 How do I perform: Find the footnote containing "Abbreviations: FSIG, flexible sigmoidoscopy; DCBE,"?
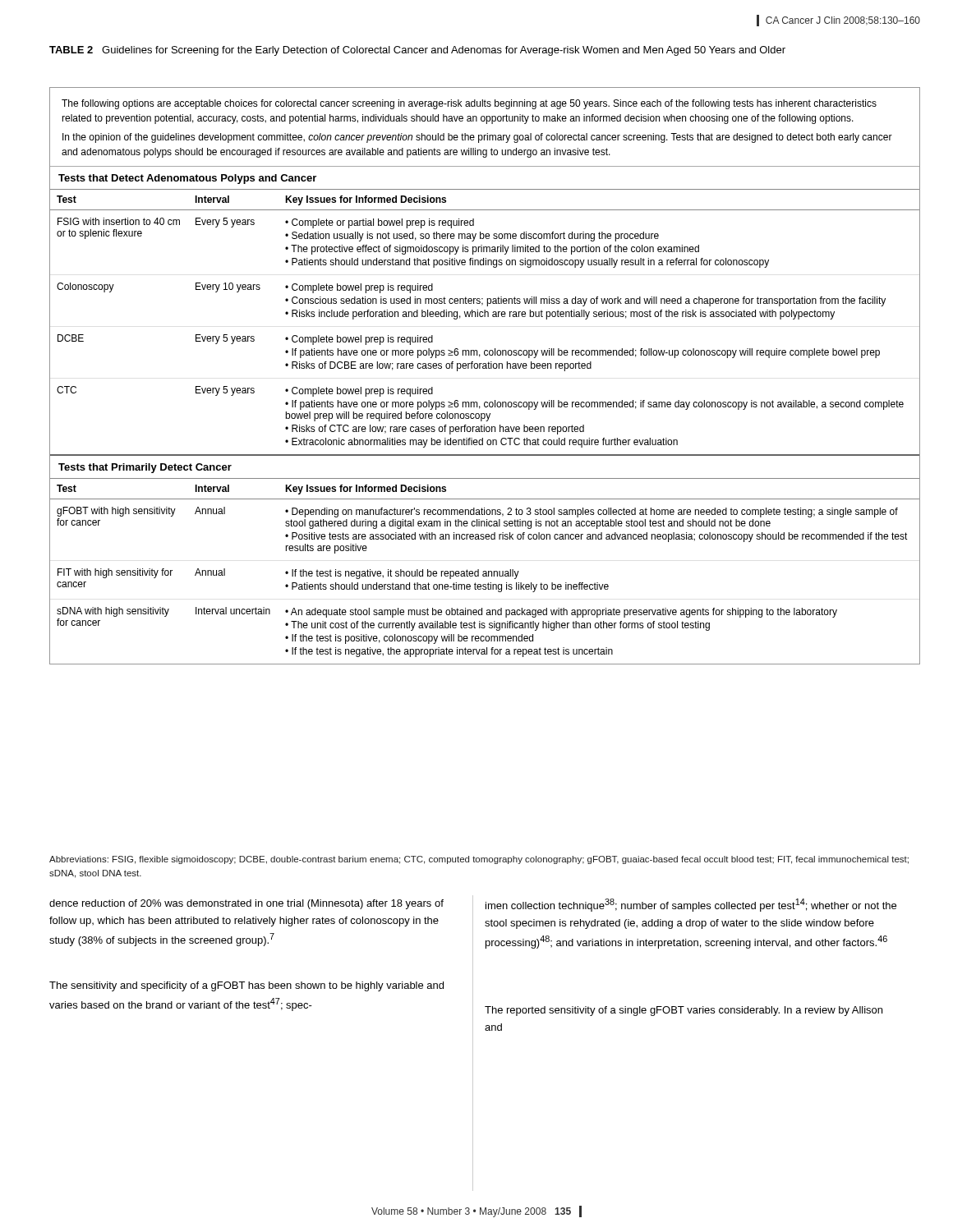pos(479,866)
